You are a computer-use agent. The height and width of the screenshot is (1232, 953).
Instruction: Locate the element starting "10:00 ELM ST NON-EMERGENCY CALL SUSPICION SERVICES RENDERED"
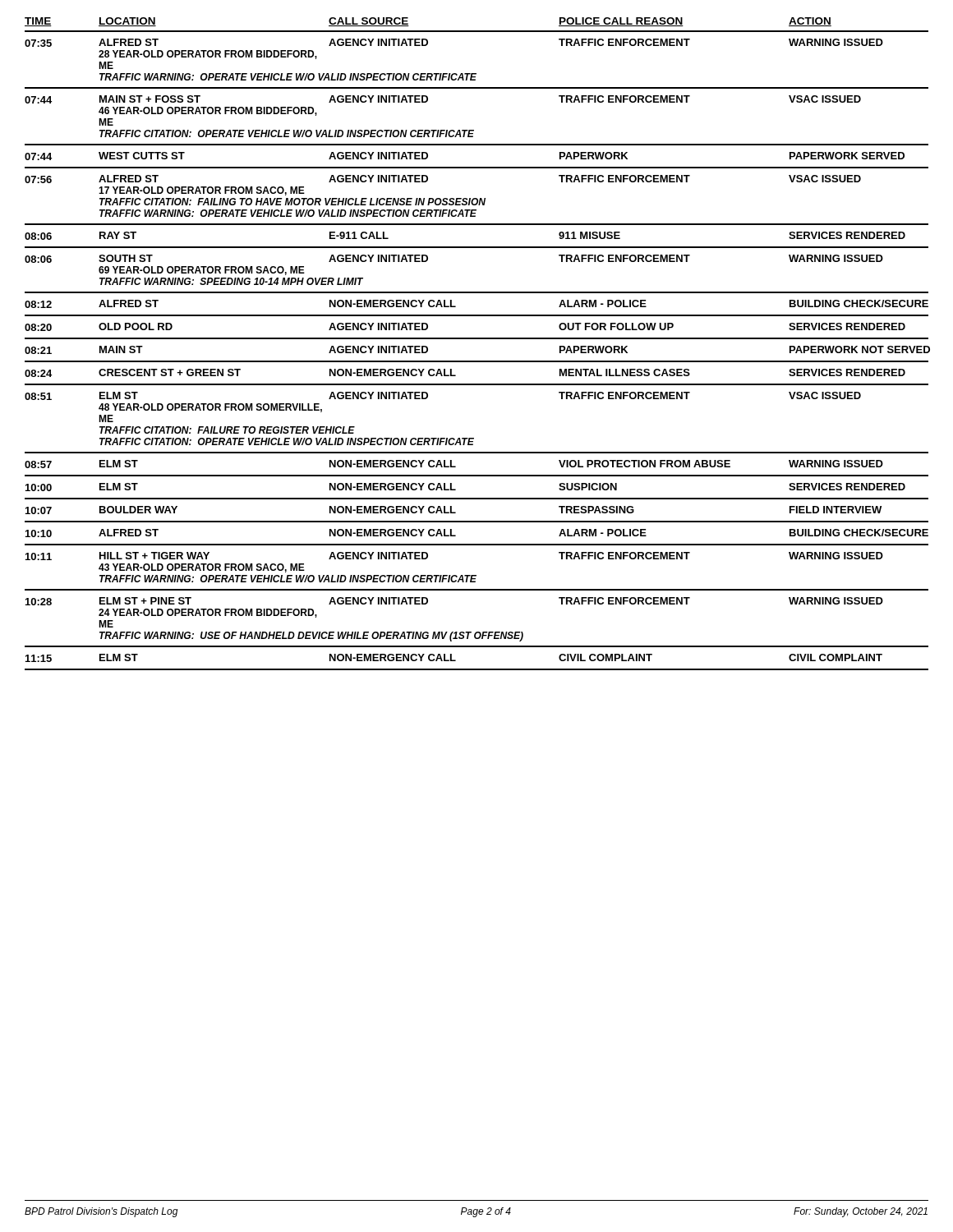476,487
